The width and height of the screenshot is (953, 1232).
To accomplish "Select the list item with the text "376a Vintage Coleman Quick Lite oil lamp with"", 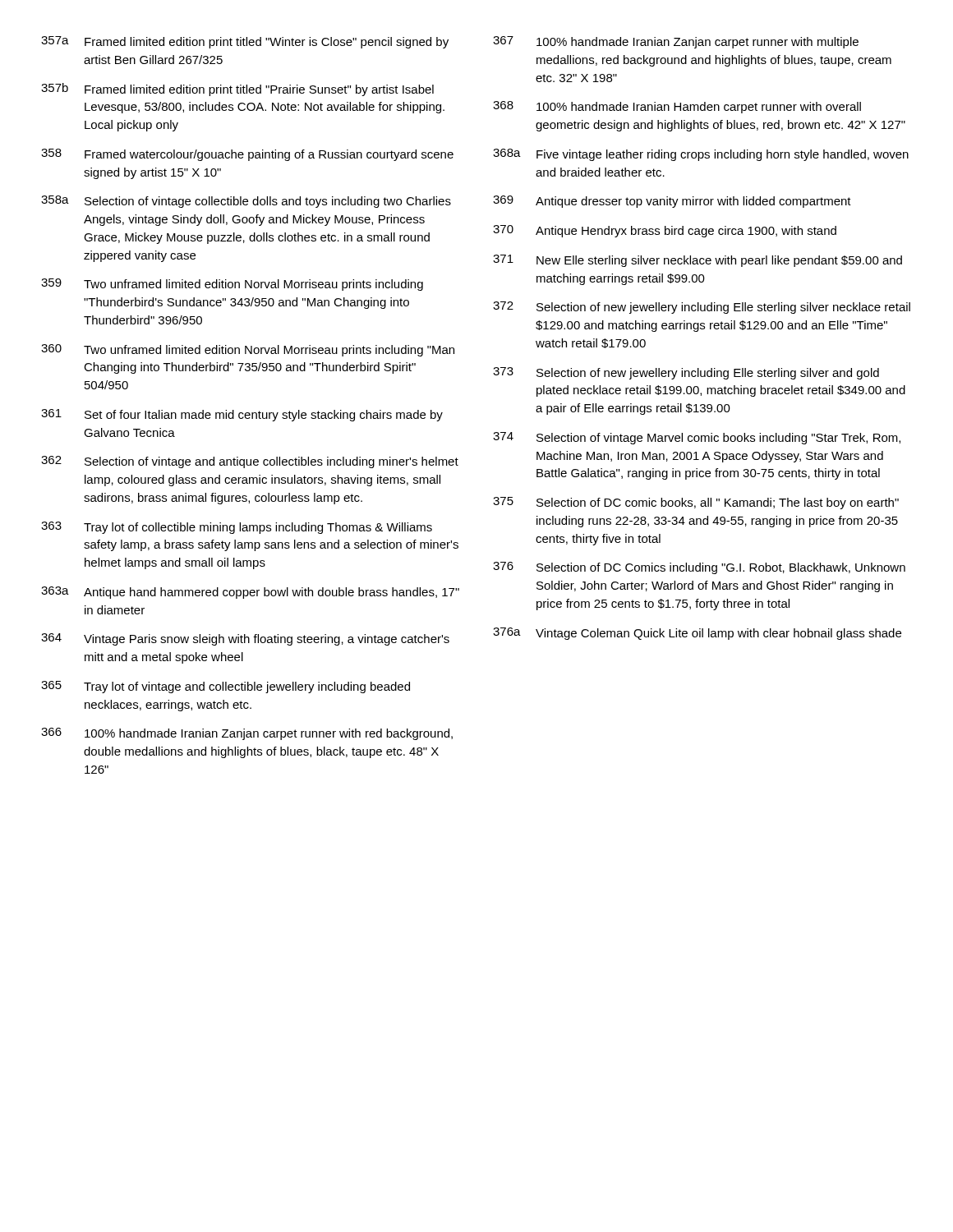I will (702, 633).
